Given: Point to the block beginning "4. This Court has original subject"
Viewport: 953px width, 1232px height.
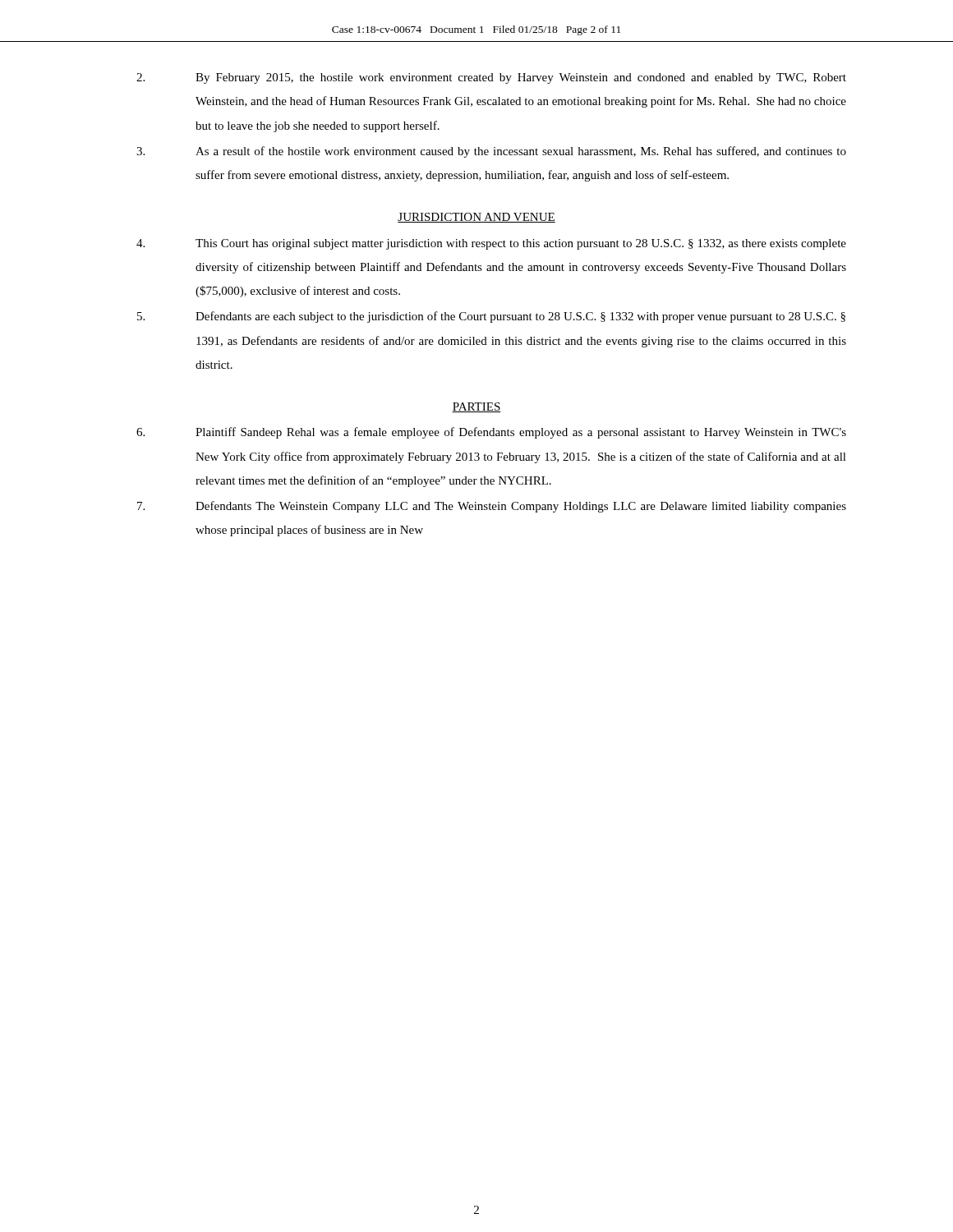Looking at the screenshot, I should (x=476, y=267).
